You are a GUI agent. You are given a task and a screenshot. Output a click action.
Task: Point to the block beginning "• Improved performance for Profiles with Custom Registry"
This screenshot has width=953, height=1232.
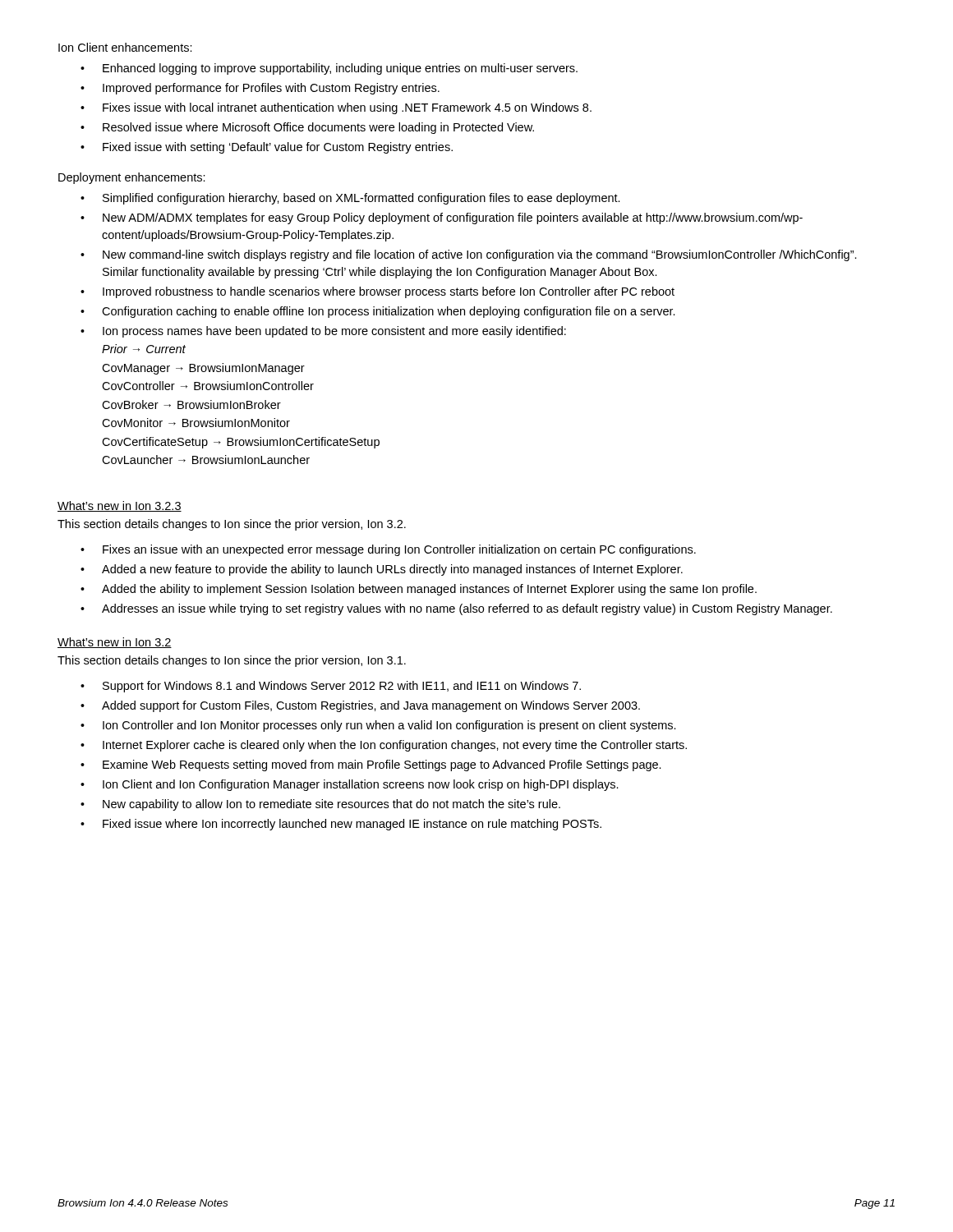coord(260,89)
